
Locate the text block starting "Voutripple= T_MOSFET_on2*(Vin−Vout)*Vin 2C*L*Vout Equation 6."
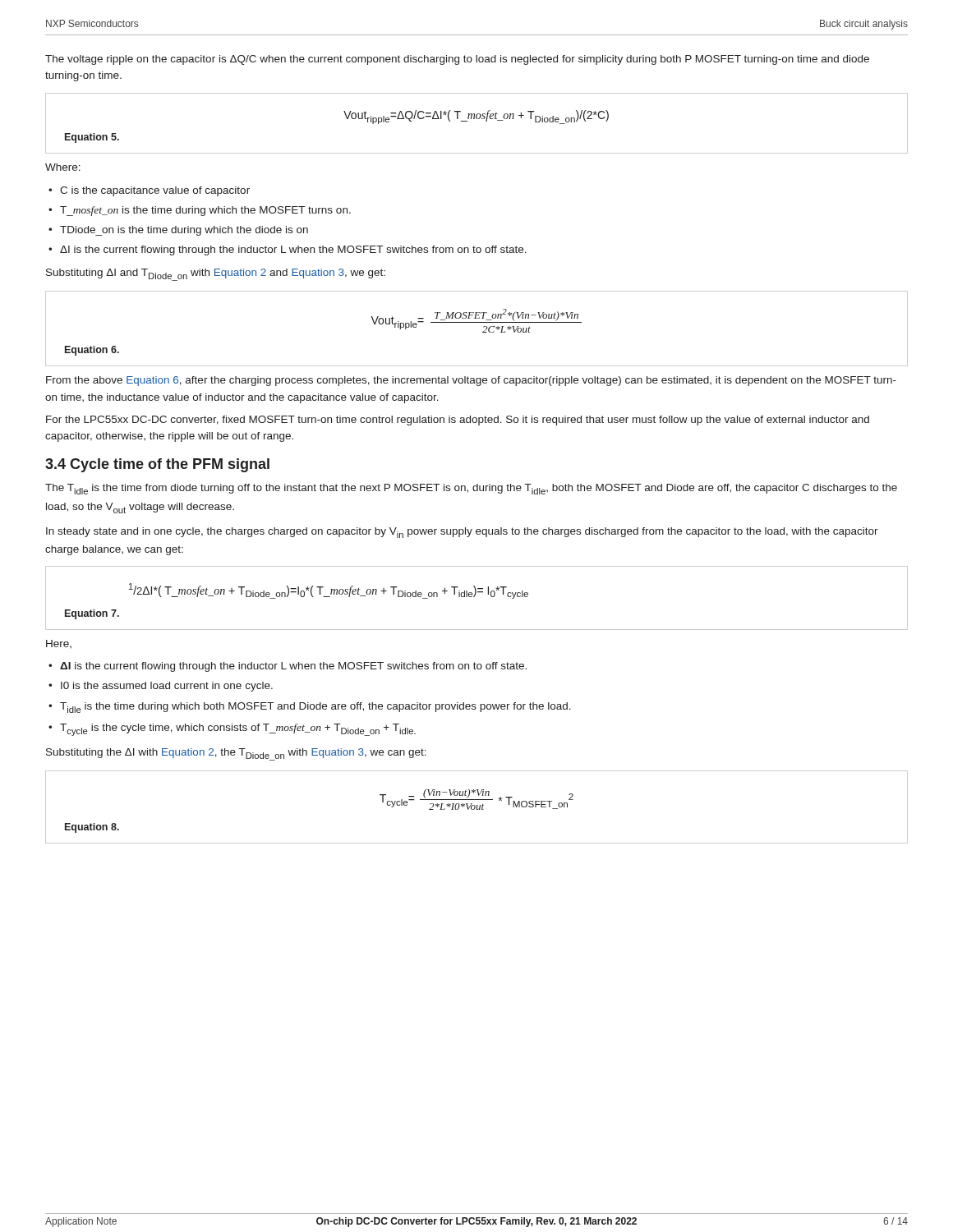[476, 331]
